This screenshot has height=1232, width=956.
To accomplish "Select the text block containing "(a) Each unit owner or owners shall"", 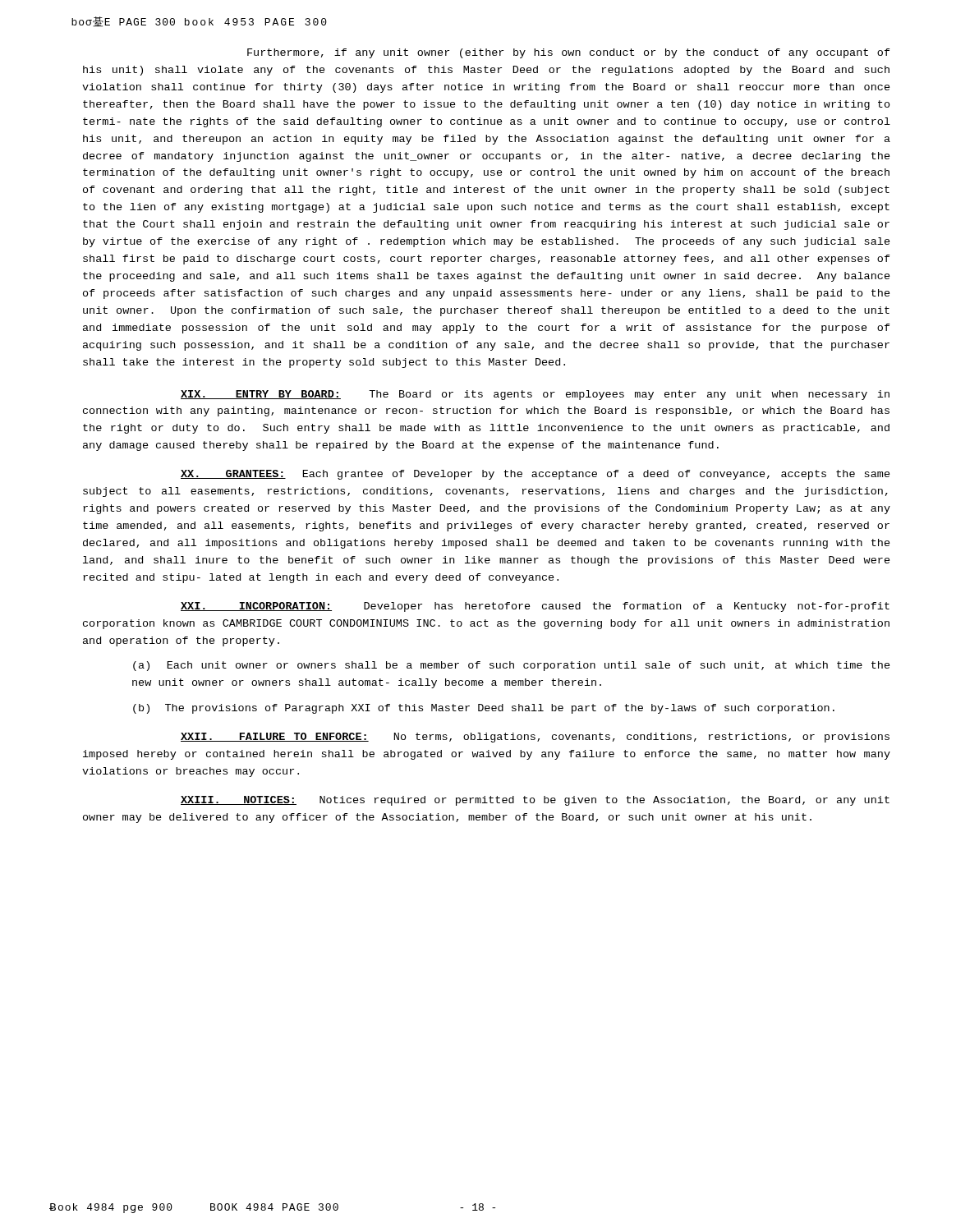I will coord(511,675).
